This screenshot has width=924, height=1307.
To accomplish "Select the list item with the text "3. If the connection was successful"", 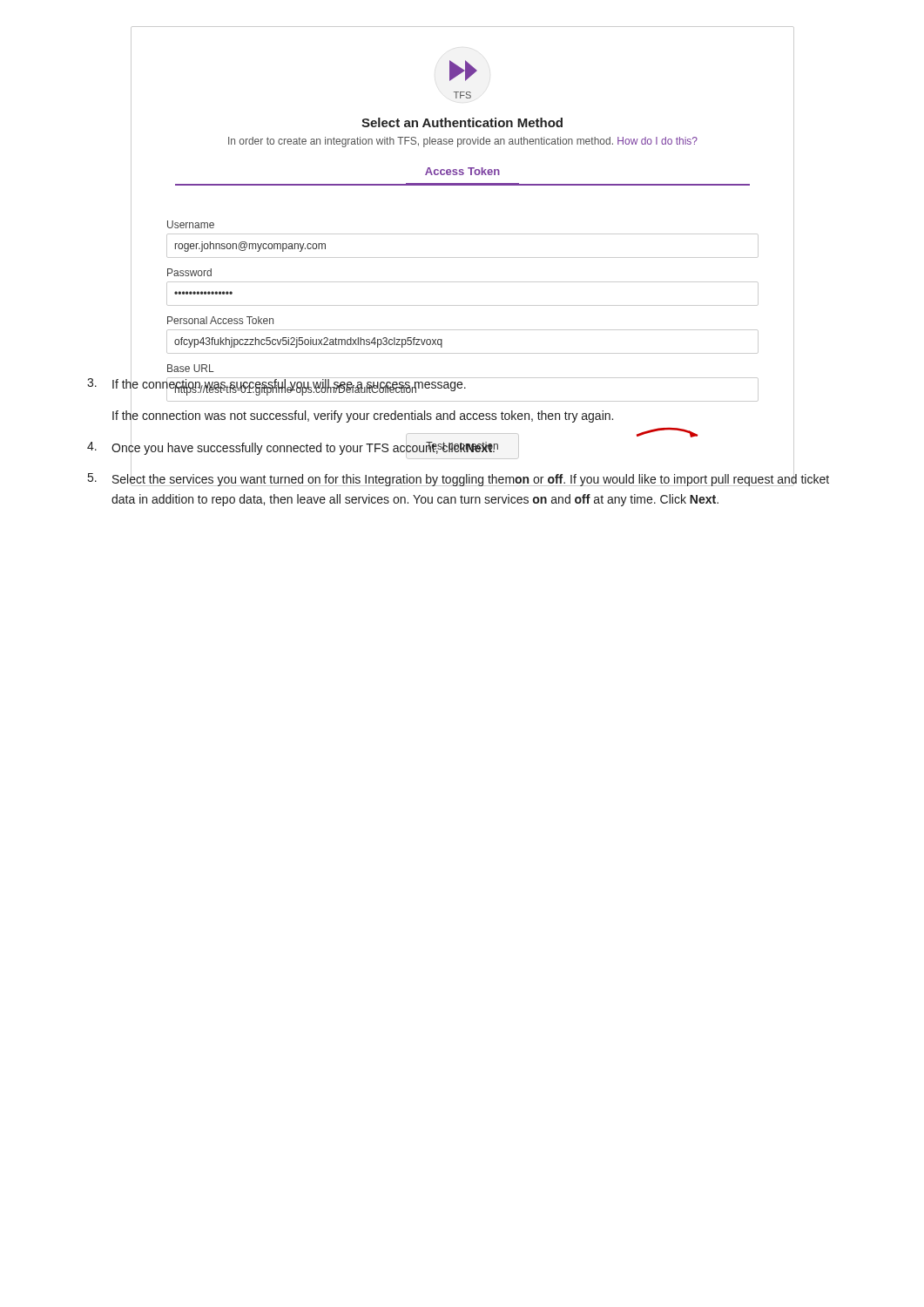I will click(x=277, y=384).
